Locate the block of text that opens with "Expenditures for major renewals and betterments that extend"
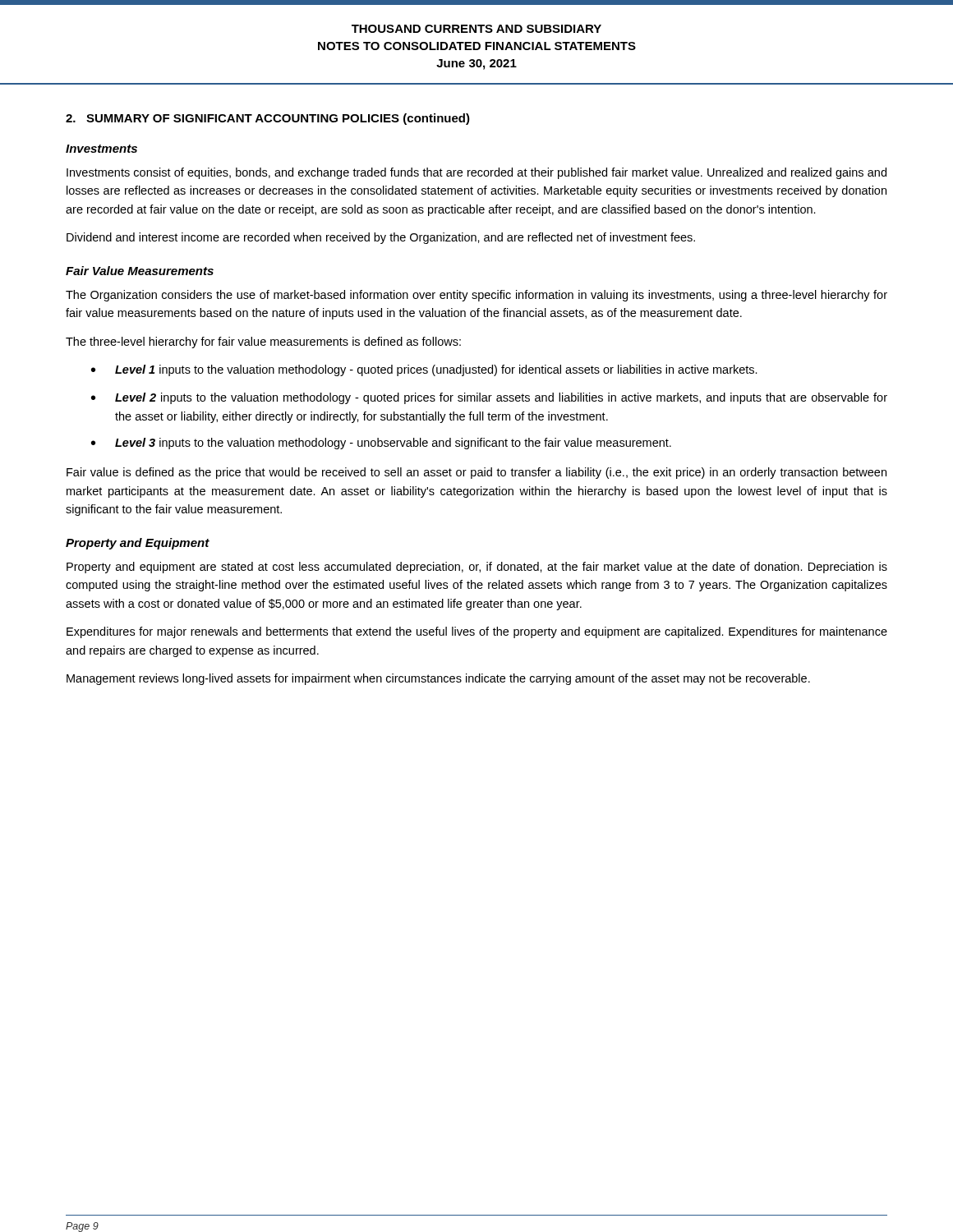953x1232 pixels. (x=476, y=641)
